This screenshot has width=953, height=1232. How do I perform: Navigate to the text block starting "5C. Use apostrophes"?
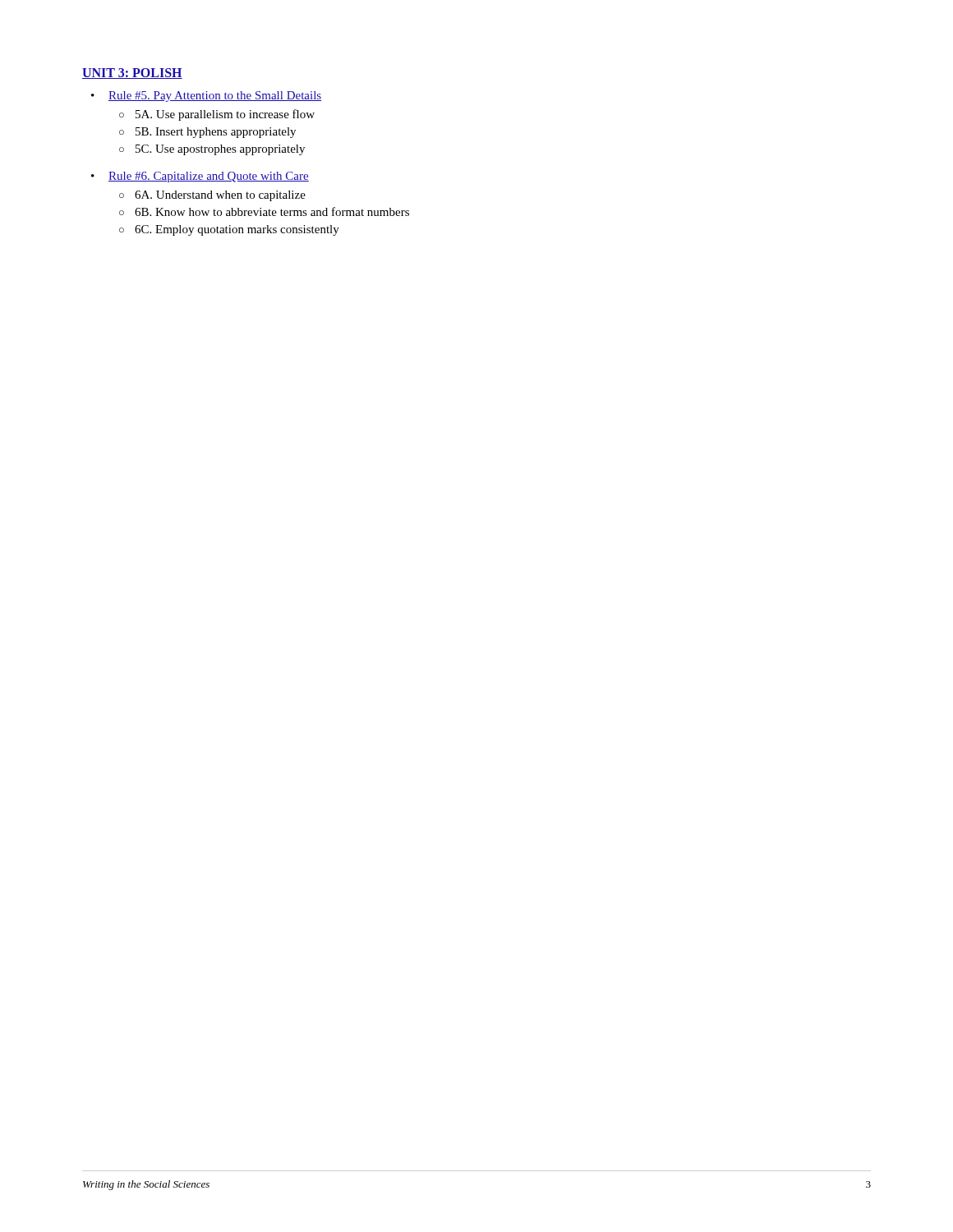pos(220,149)
